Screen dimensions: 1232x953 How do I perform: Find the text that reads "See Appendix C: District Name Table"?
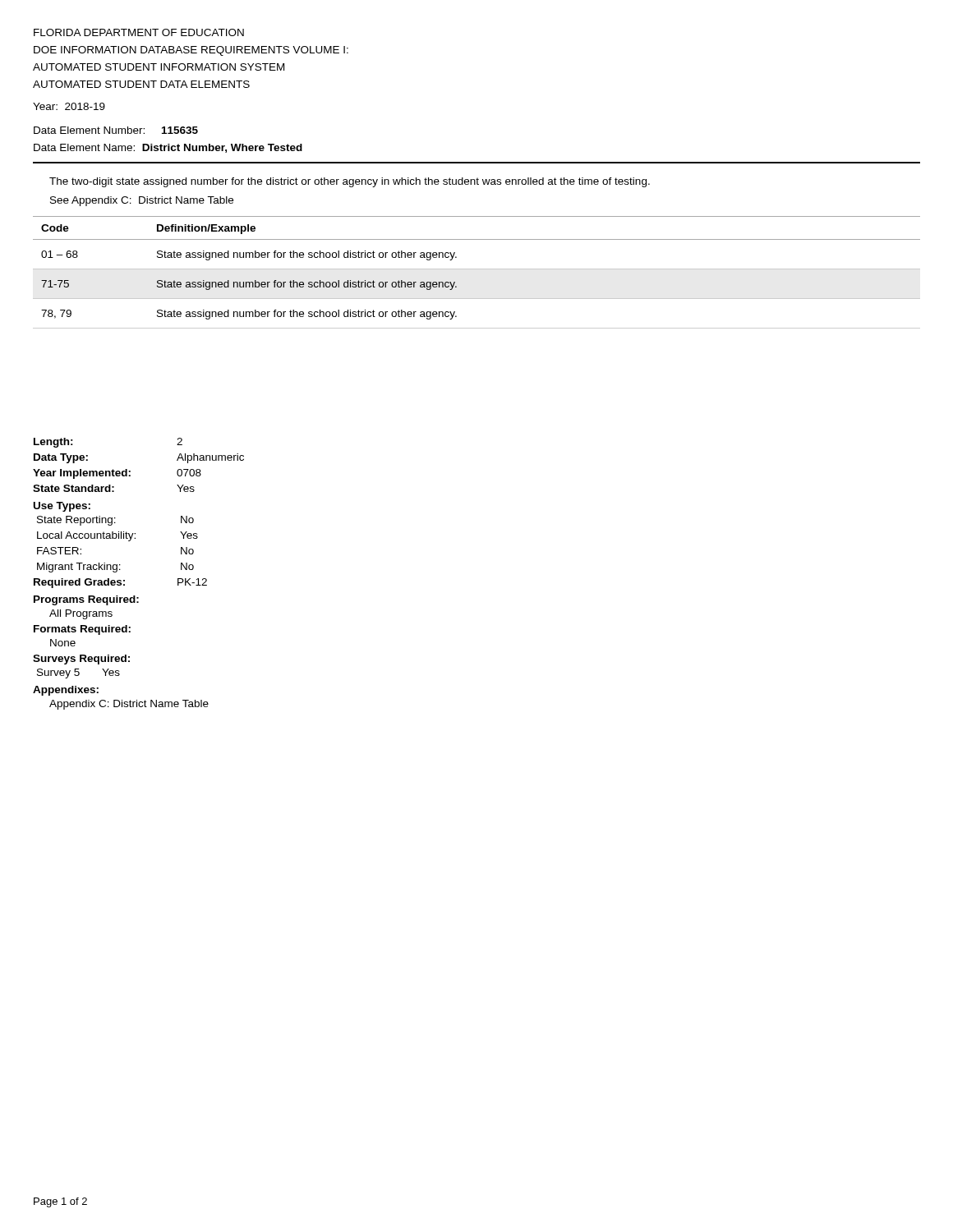tap(142, 200)
